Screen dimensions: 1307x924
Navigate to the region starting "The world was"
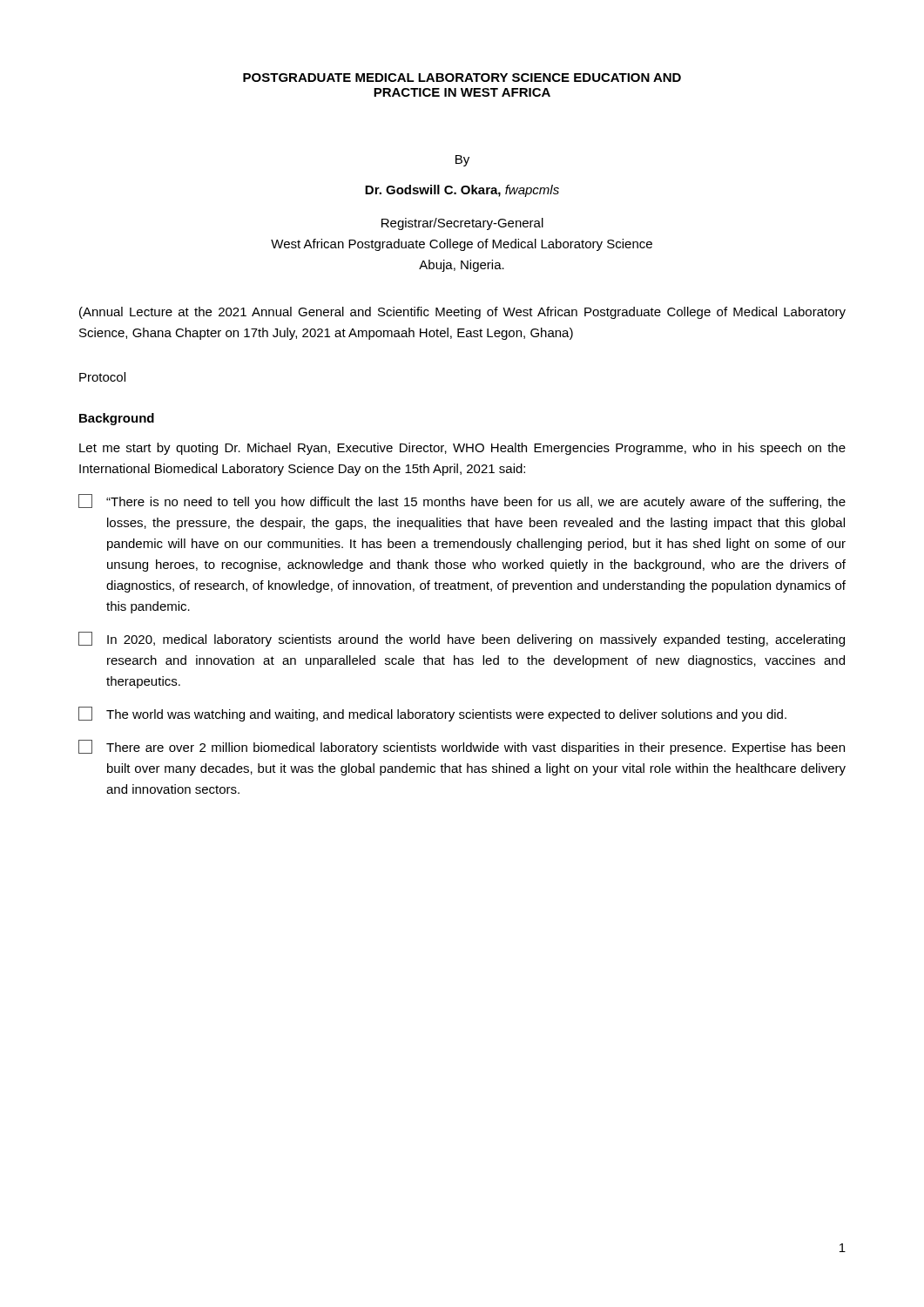point(462,715)
